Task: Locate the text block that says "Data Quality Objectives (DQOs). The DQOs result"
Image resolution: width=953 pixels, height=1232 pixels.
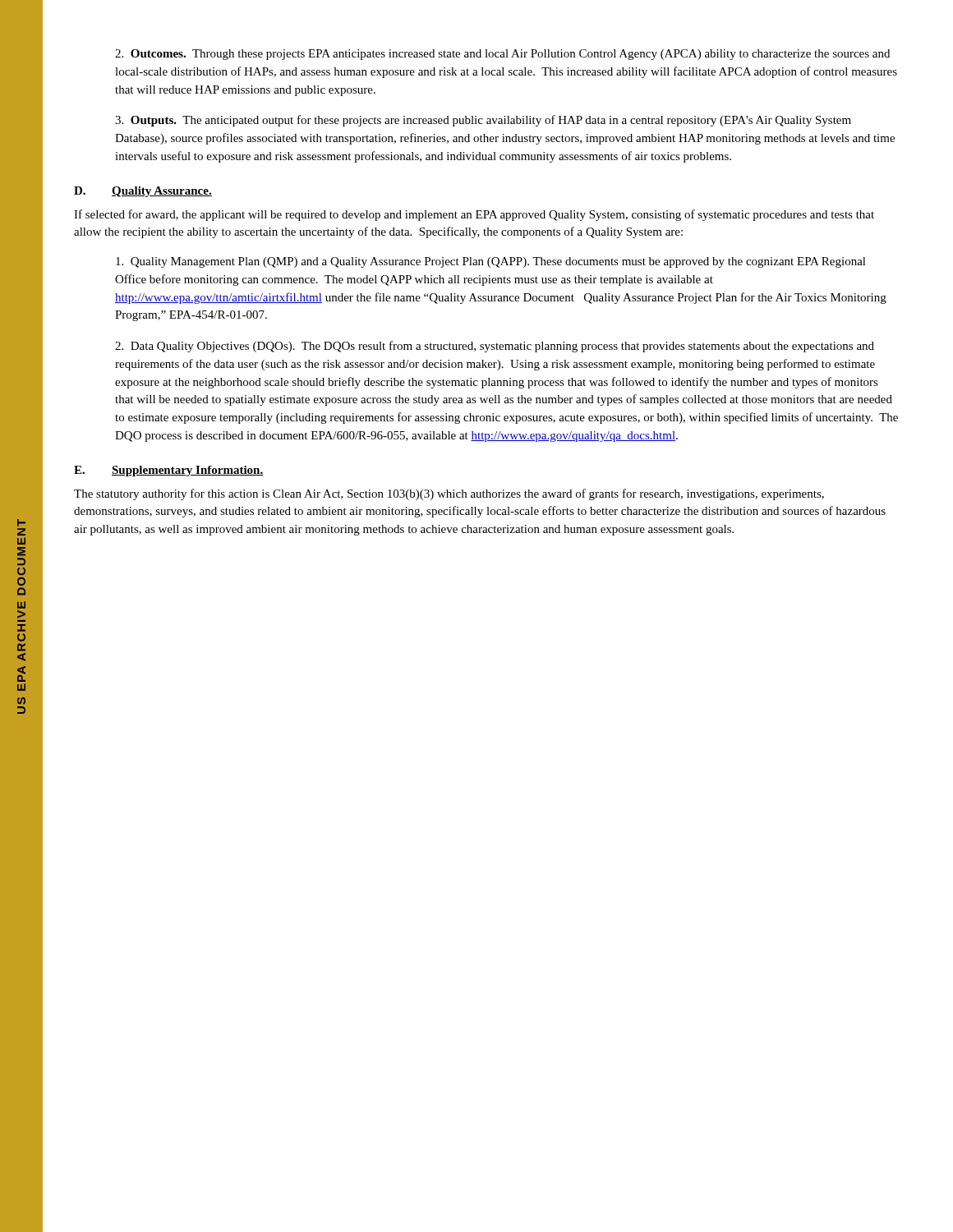Action: [507, 390]
